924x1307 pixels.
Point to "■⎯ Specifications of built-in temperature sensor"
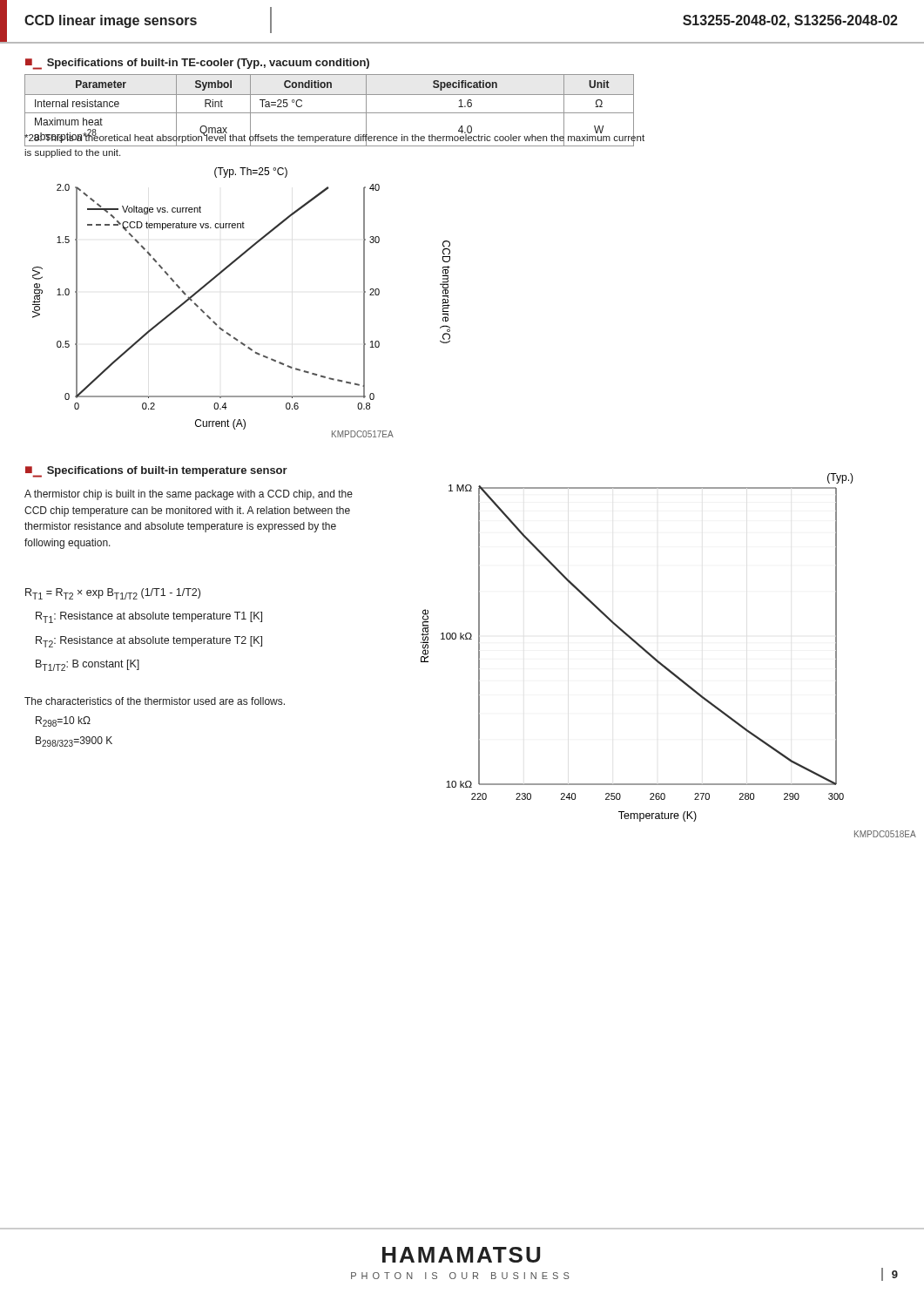coord(156,470)
